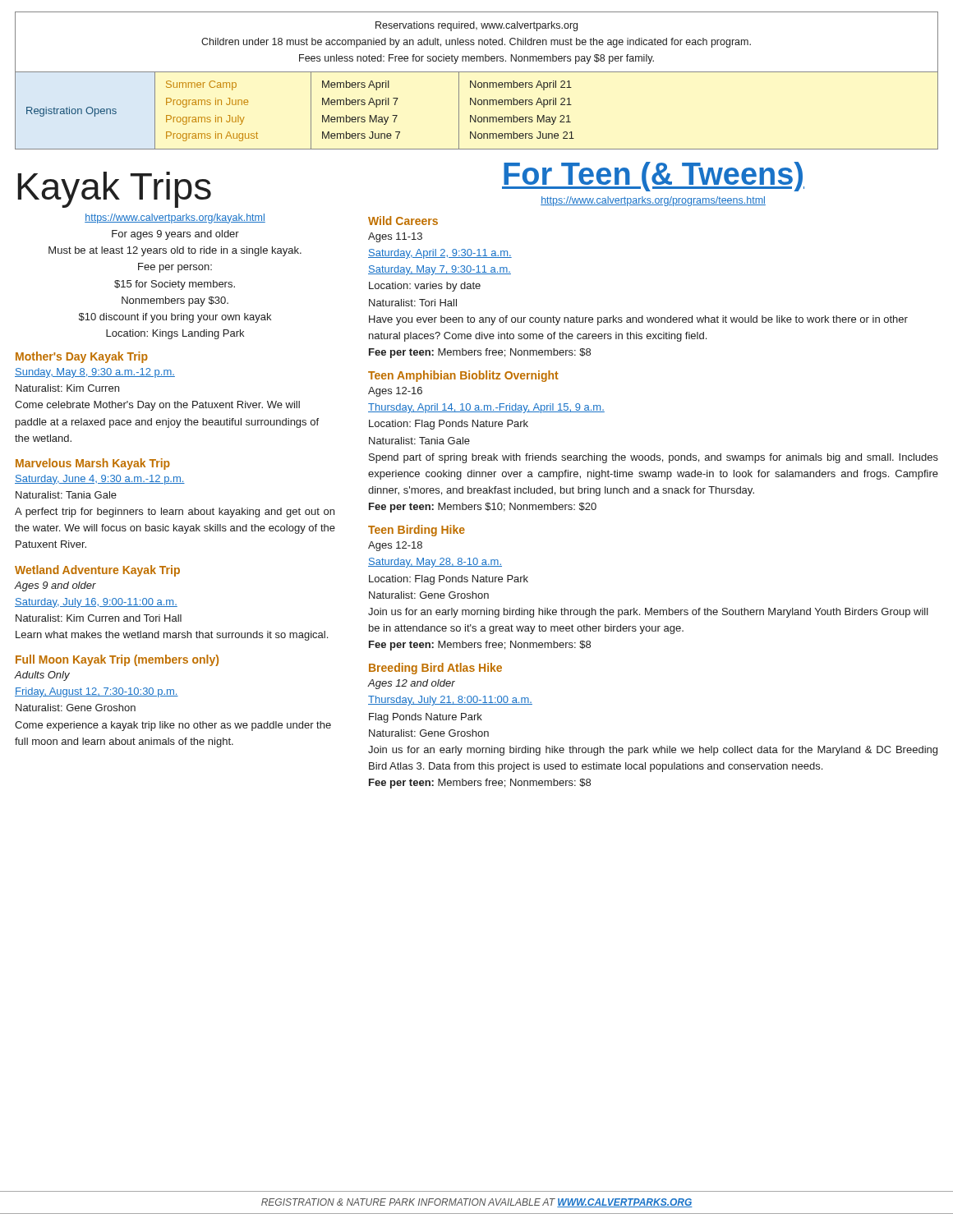The width and height of the screenshot is (953, 1232).
Task: Click on the passage starting "Wild Careers"
Action: coord(403,221)
